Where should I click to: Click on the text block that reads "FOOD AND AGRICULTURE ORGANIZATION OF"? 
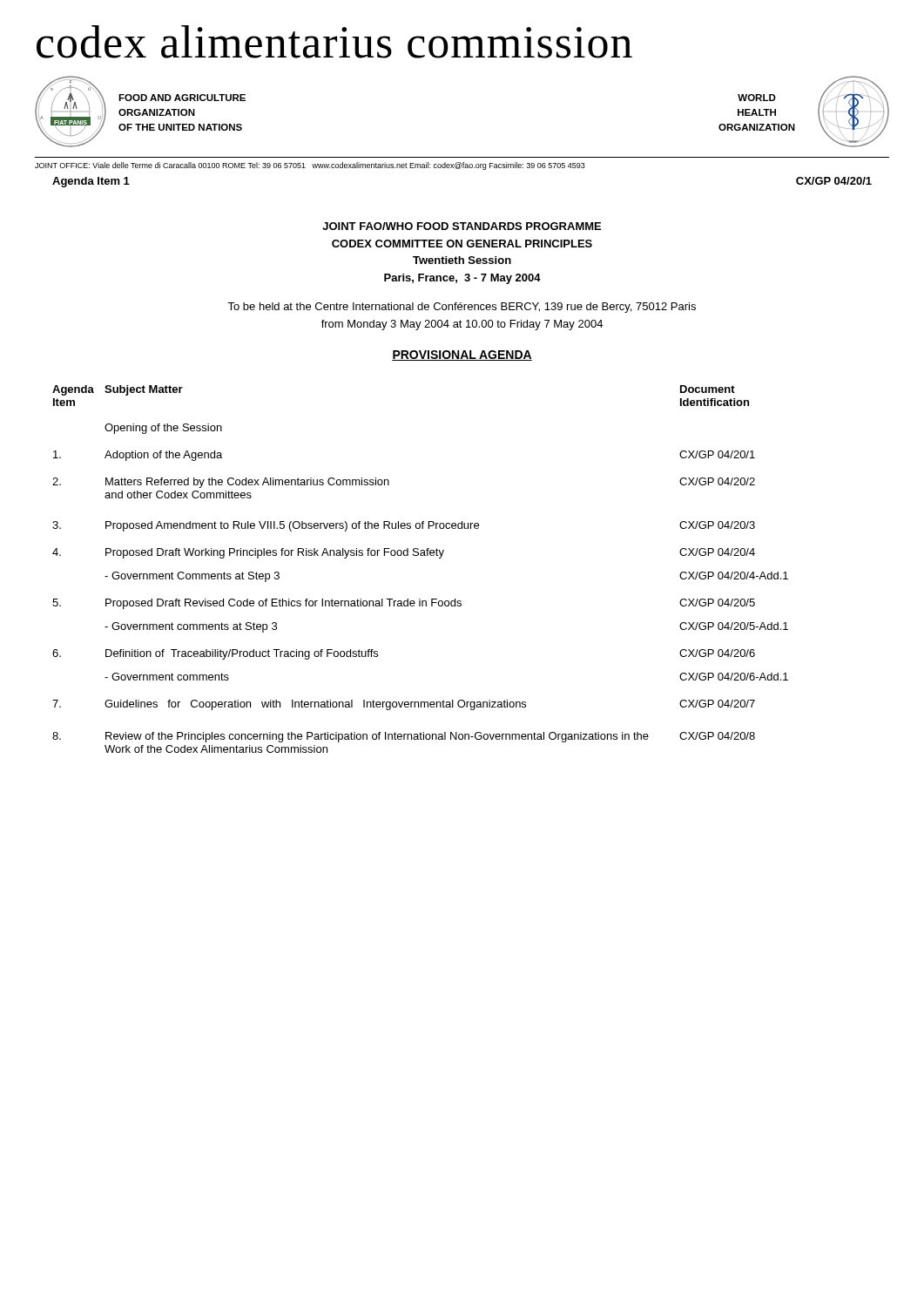tap(182, 112)
